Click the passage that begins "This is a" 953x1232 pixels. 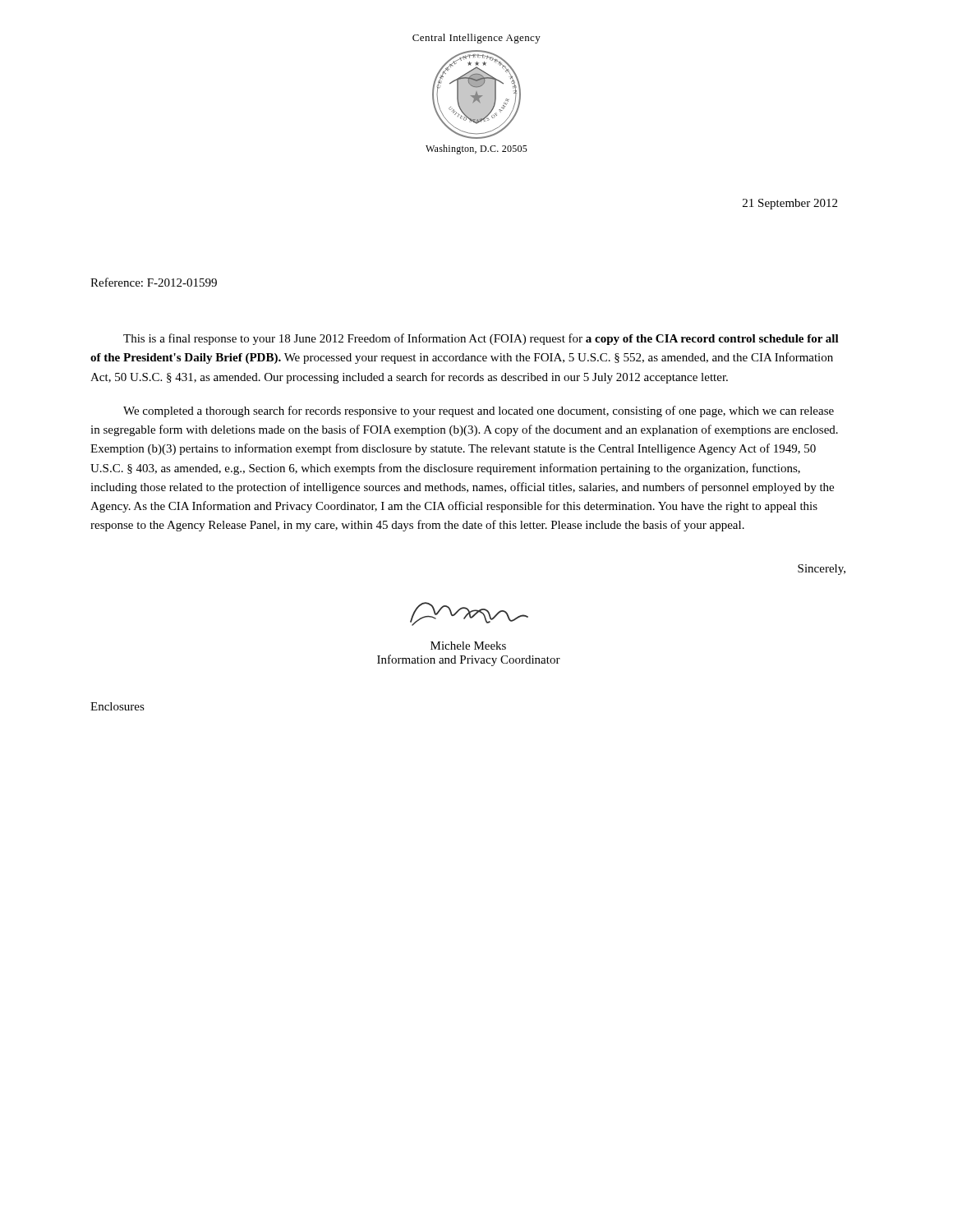[x=468, y=432]
